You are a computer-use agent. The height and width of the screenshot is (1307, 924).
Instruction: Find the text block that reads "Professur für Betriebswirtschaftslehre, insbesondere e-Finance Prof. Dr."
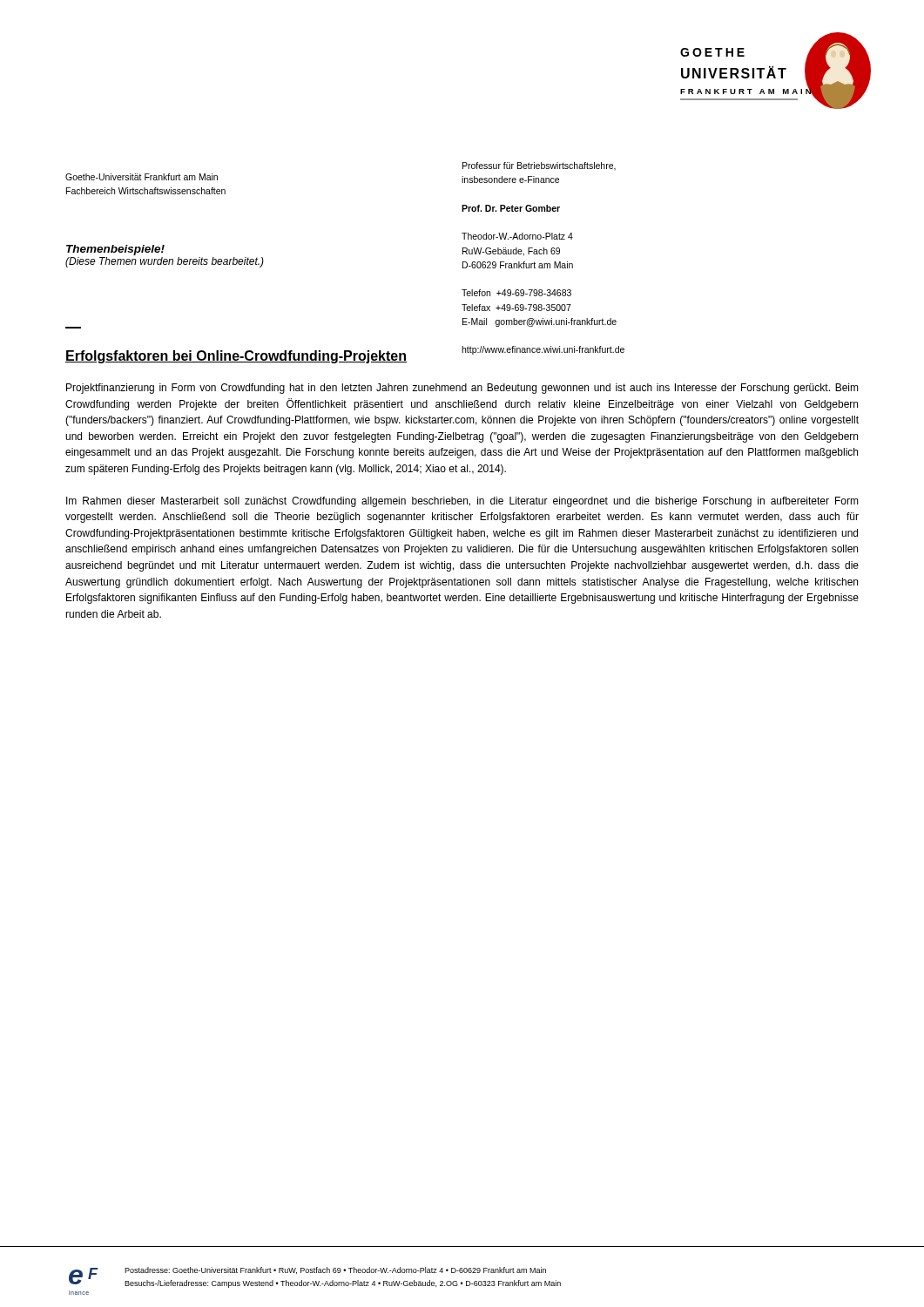543,258
